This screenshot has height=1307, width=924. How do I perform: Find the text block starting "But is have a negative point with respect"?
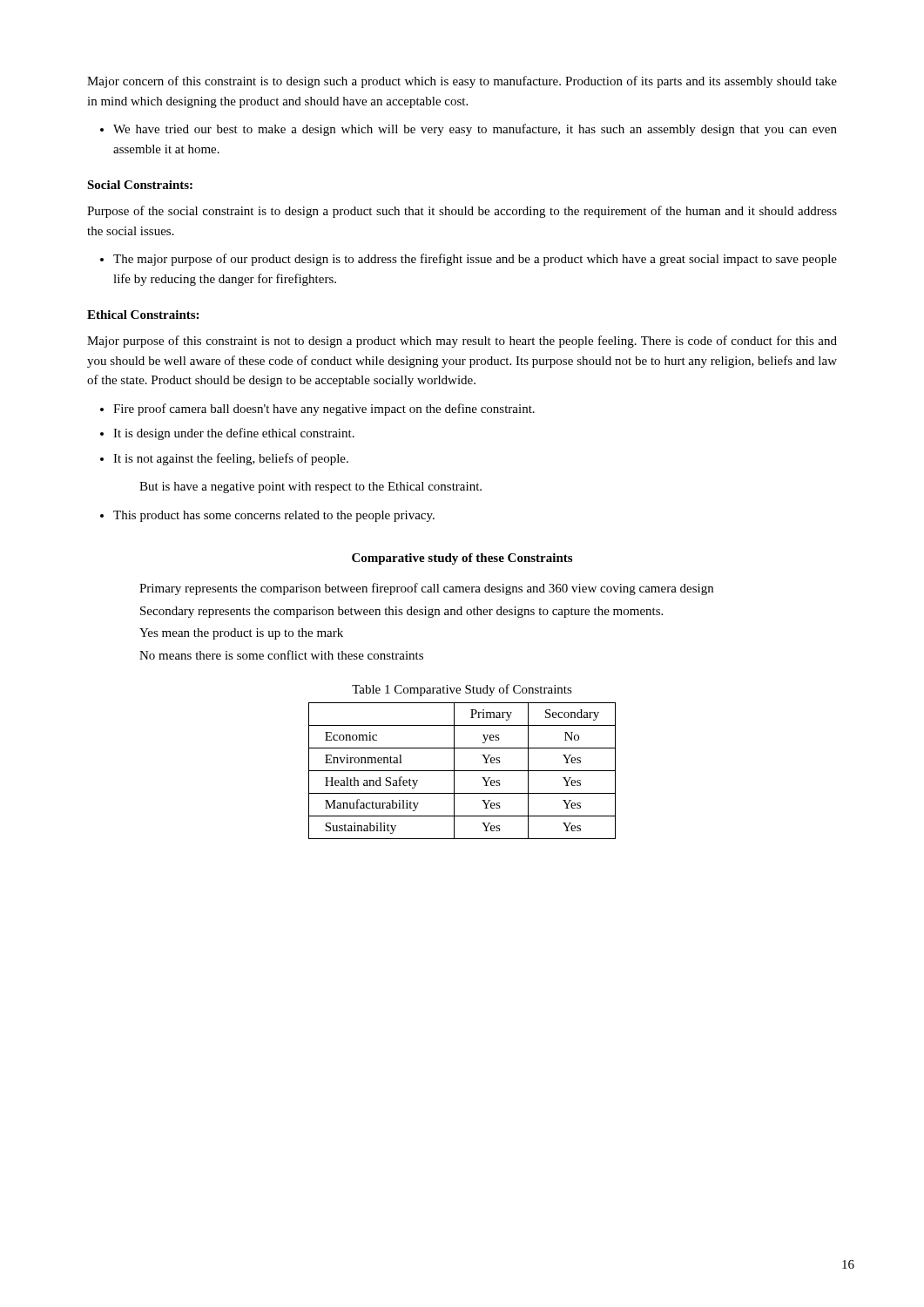coord(311,486)
